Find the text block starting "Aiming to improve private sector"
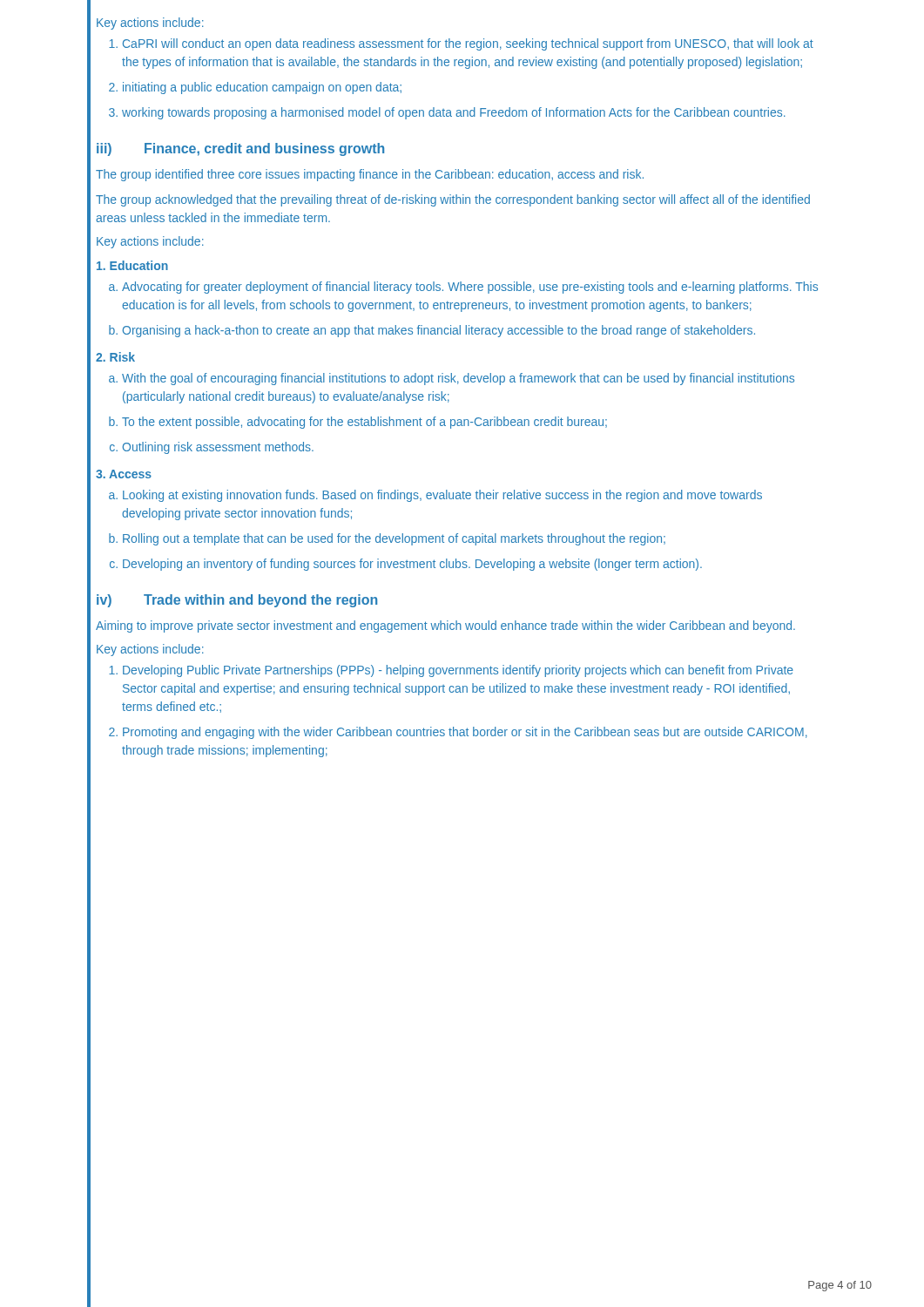 [x=446, y=626]
